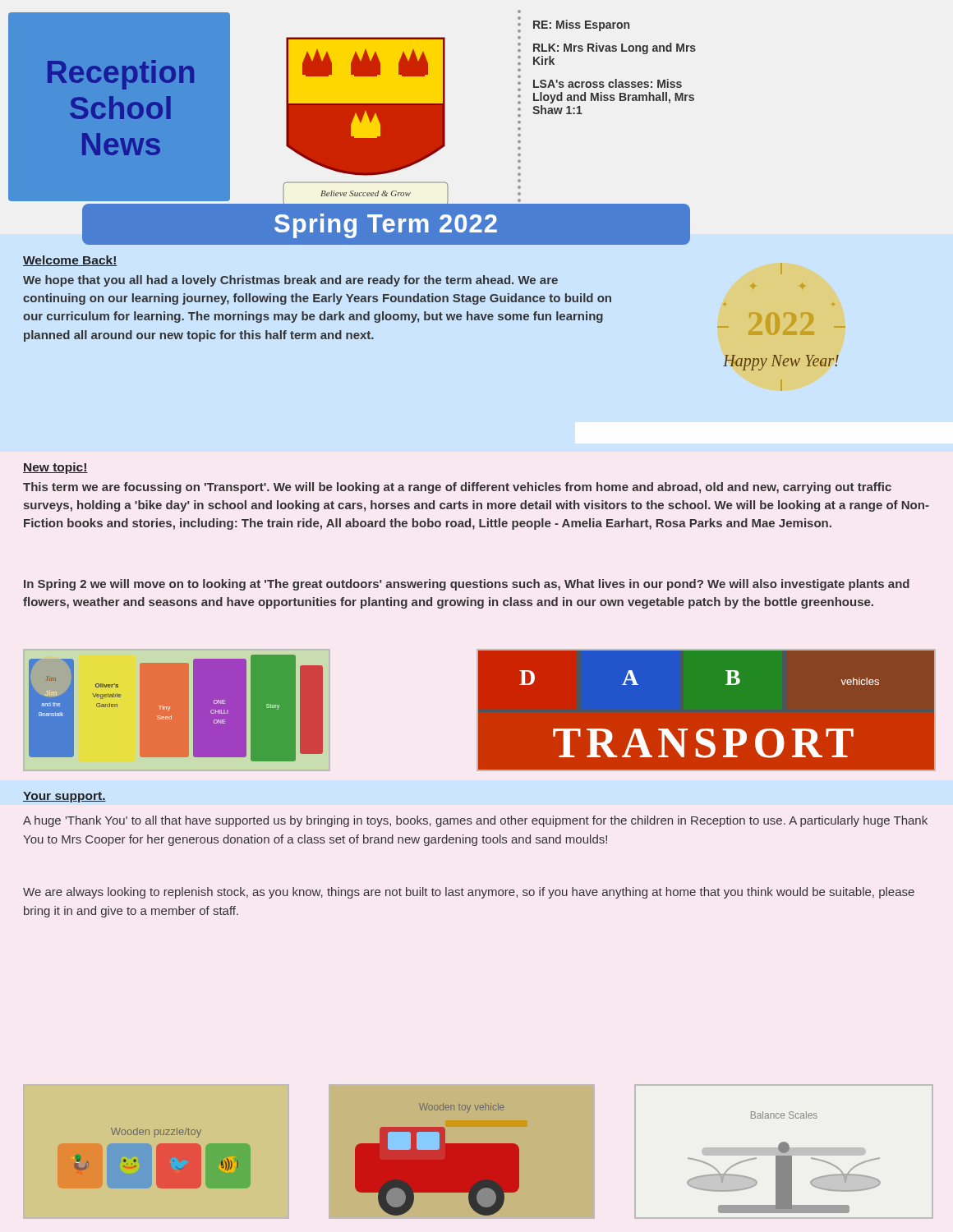Point to the region starting "Reception School News"

[x=121, y=109]
